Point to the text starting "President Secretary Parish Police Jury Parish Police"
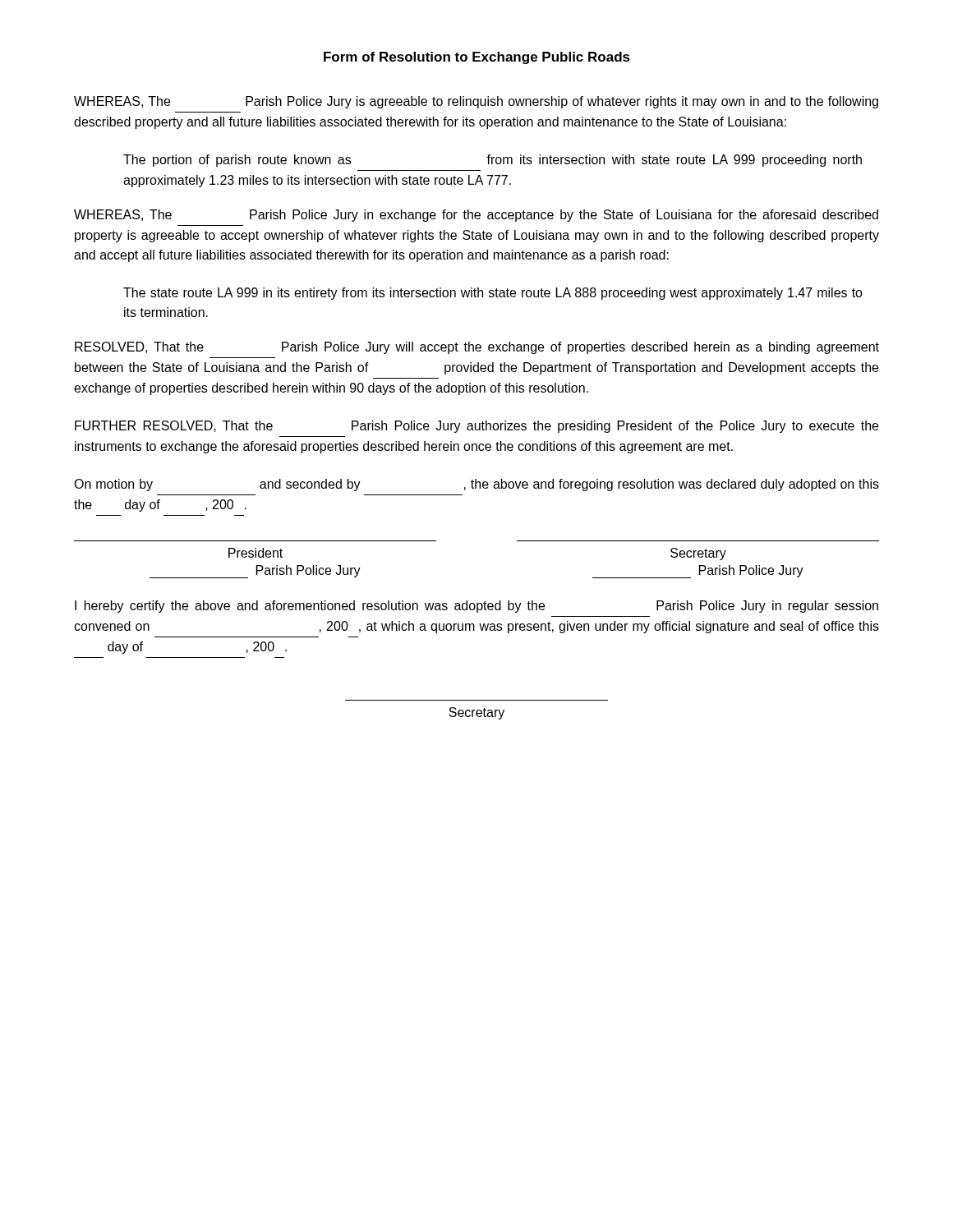The image size is (953, 1232). pyautogui.click(x=255, y=554)
